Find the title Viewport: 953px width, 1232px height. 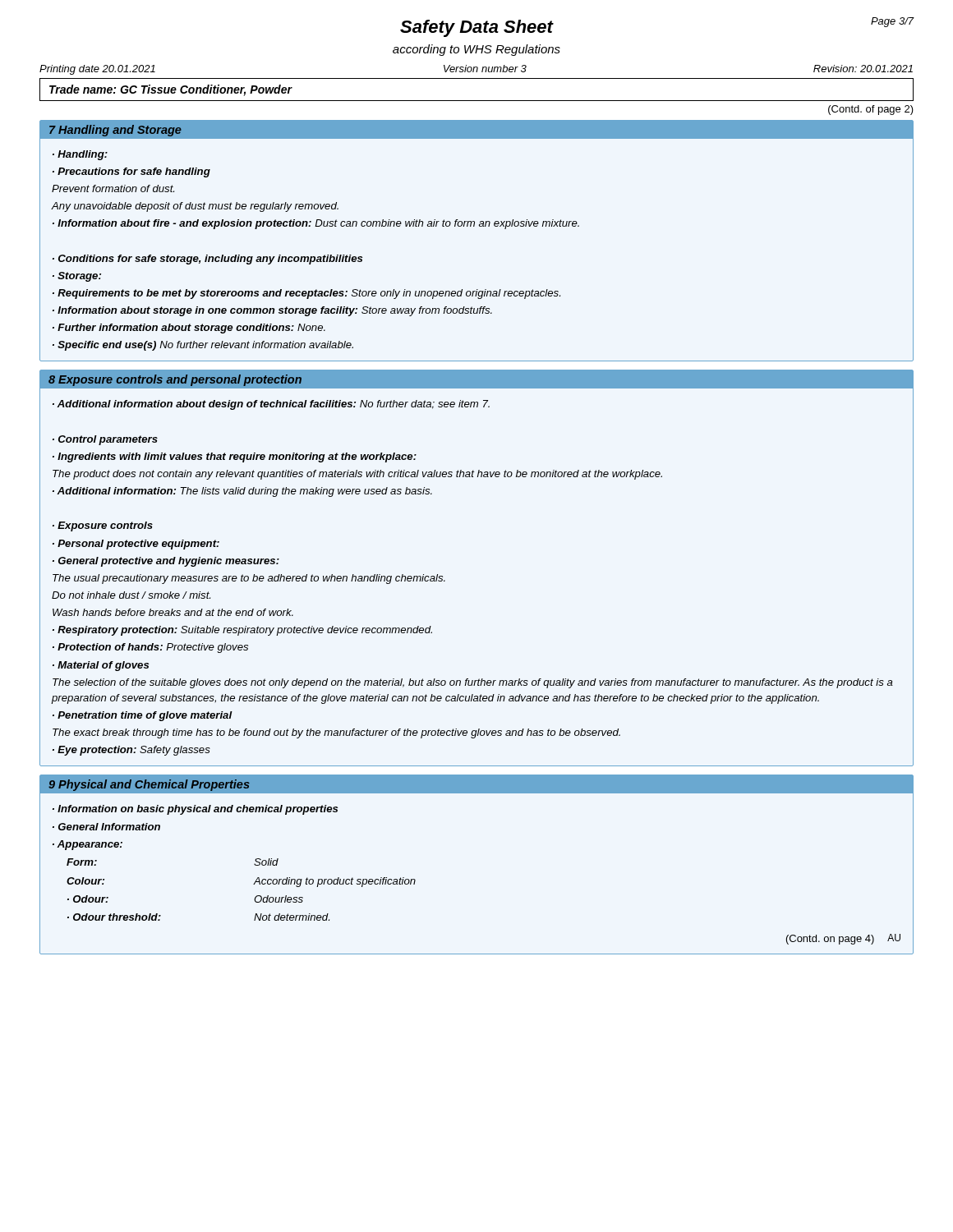point(476,36)
